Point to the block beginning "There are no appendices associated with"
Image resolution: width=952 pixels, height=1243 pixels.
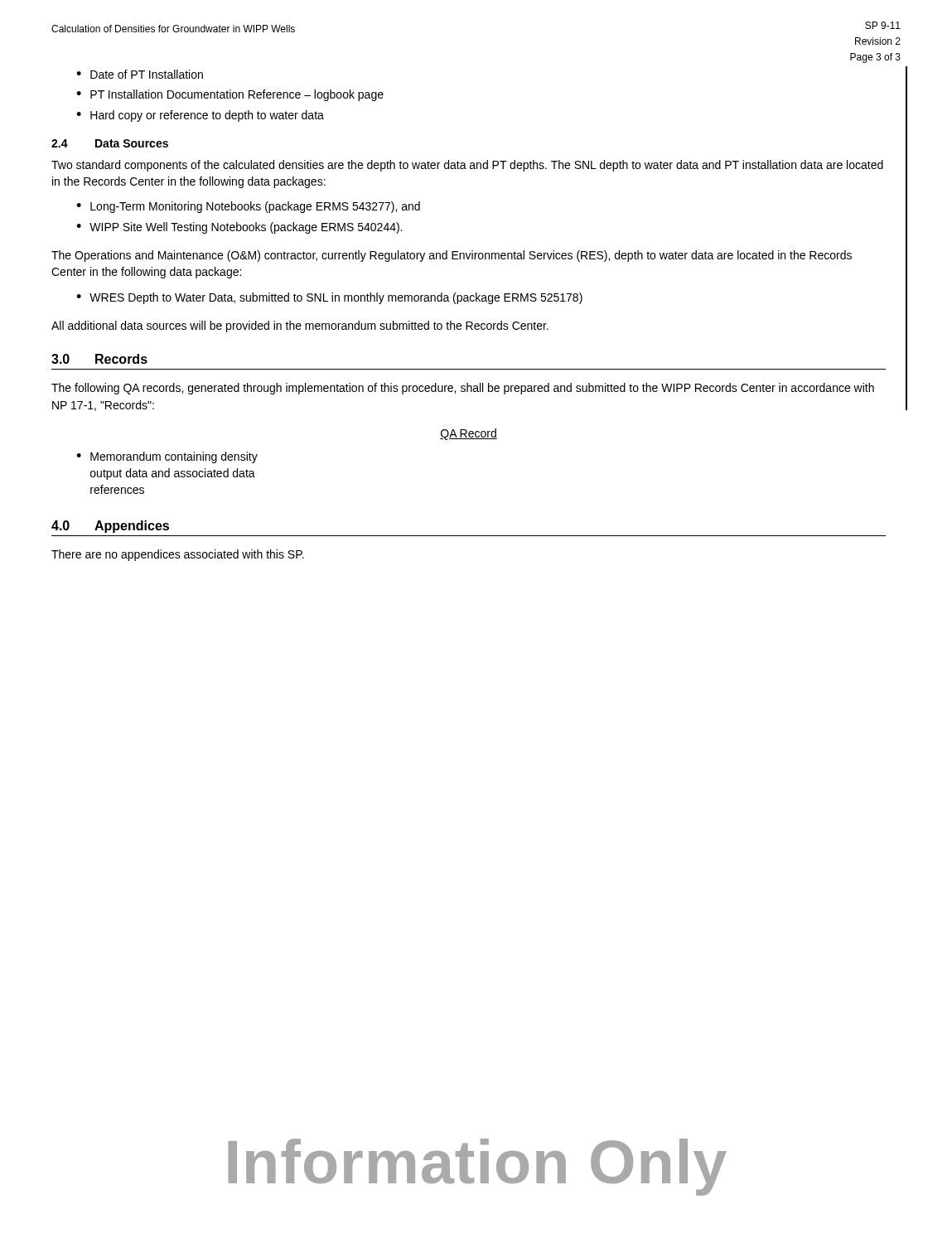coord(178,554)
